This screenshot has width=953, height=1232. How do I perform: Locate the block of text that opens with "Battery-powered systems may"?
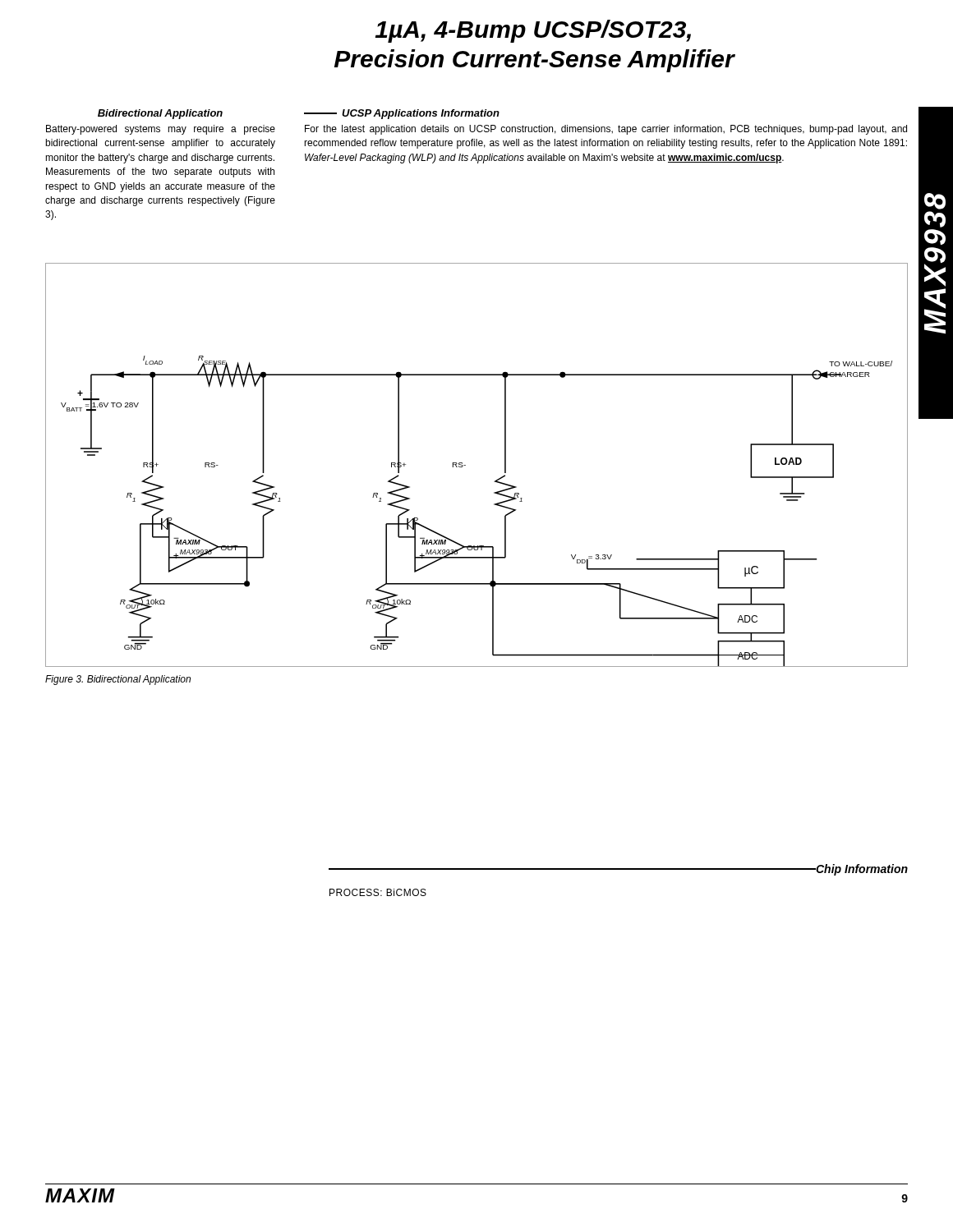click(x=160, y=172)
